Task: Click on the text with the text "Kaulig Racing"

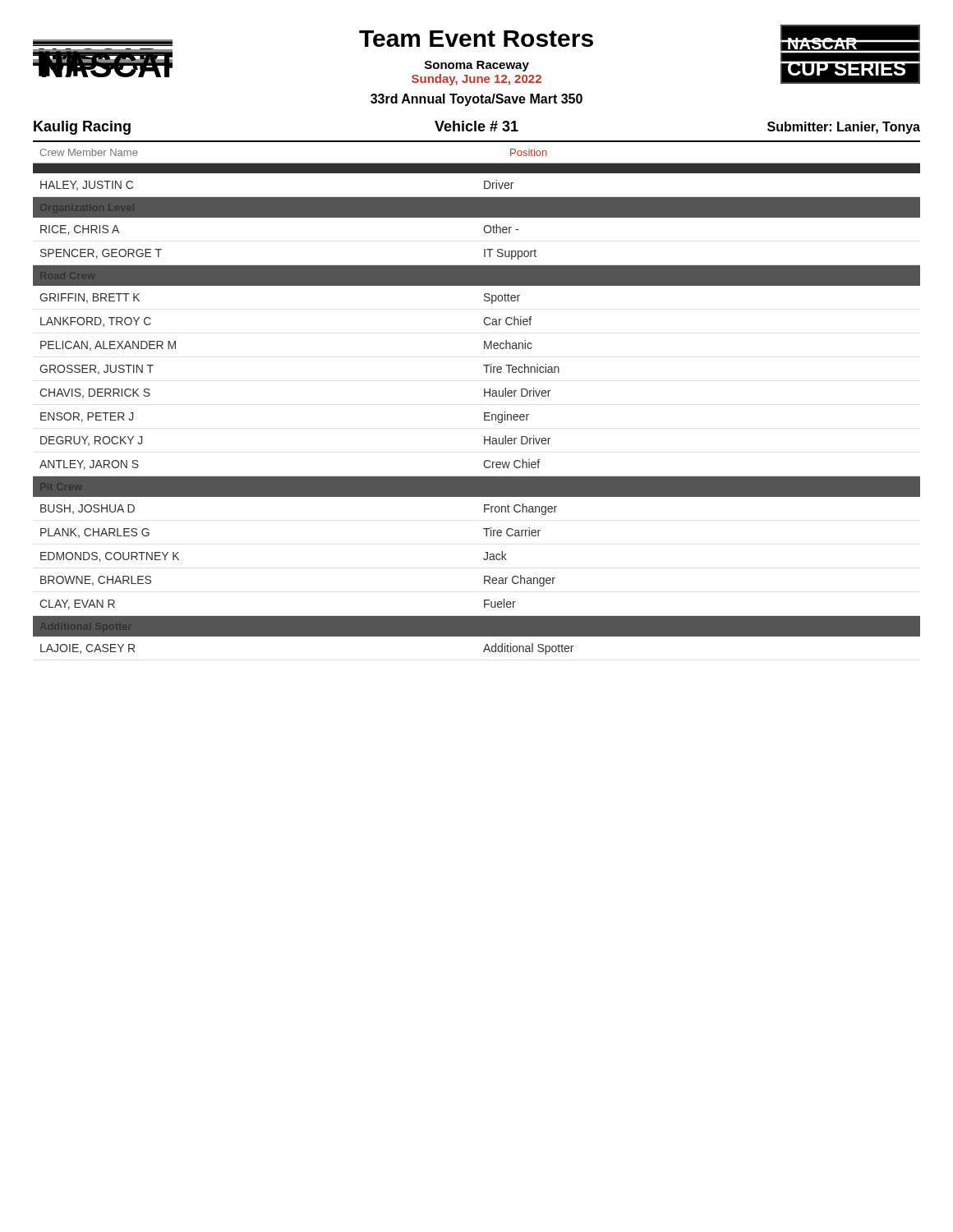Action: pos(82,126)
